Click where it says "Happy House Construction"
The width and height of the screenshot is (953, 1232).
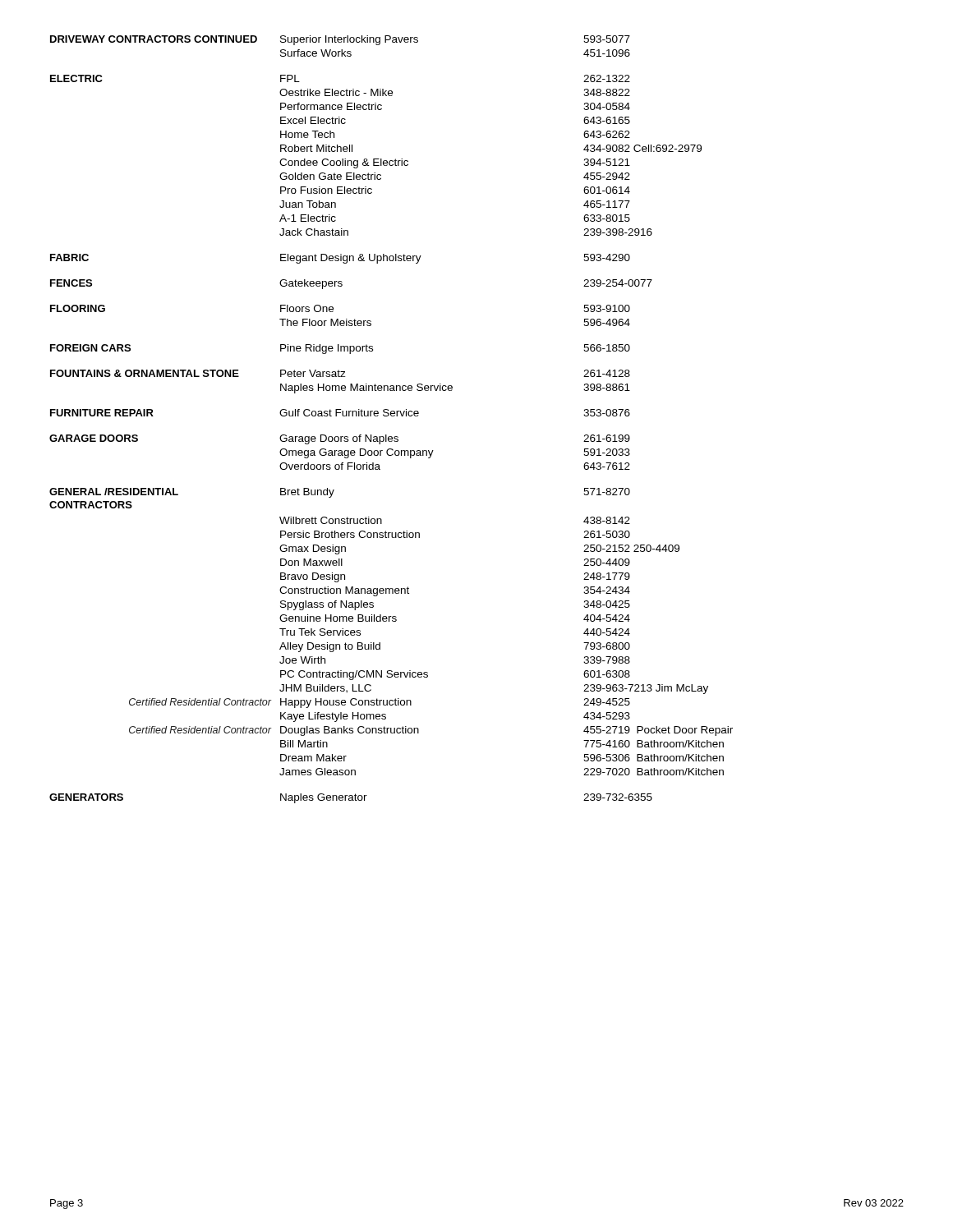pyautogui.click(x=346, y=701)
